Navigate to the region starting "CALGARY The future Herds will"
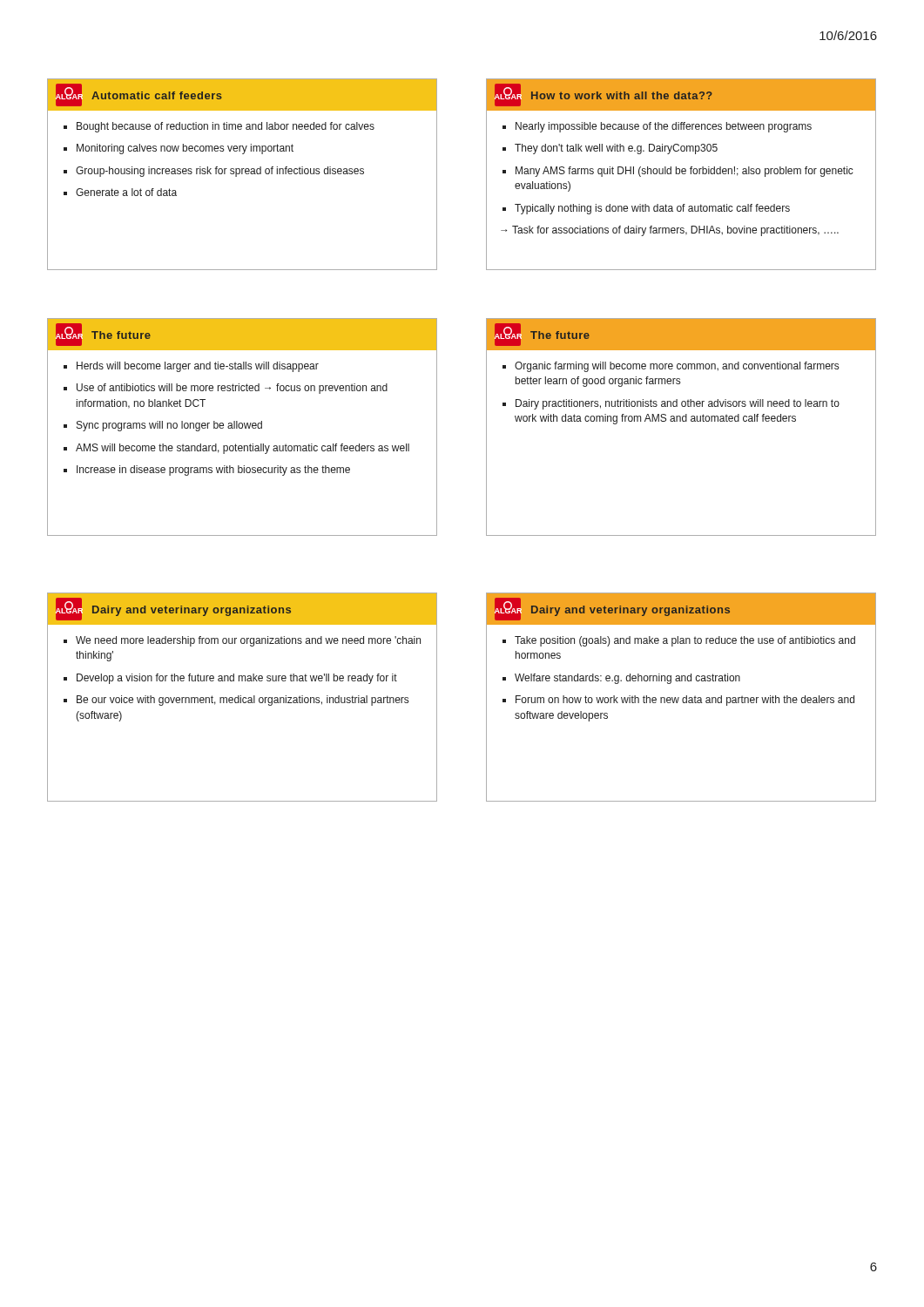The width and height of the screenshot is (924, 1307). [x=242, y=403]
